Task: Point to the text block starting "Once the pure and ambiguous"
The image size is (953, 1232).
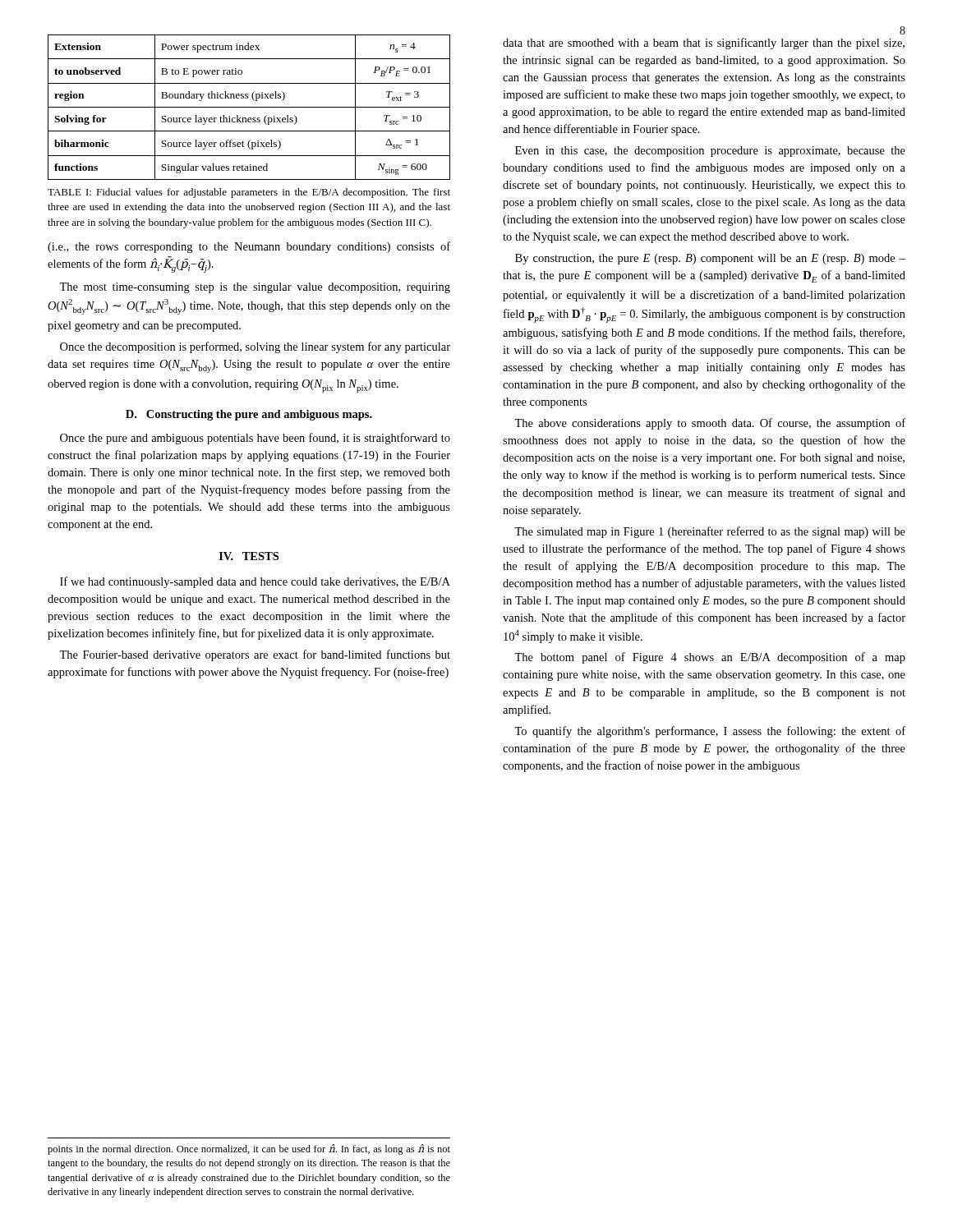Action: coord(249,482)
